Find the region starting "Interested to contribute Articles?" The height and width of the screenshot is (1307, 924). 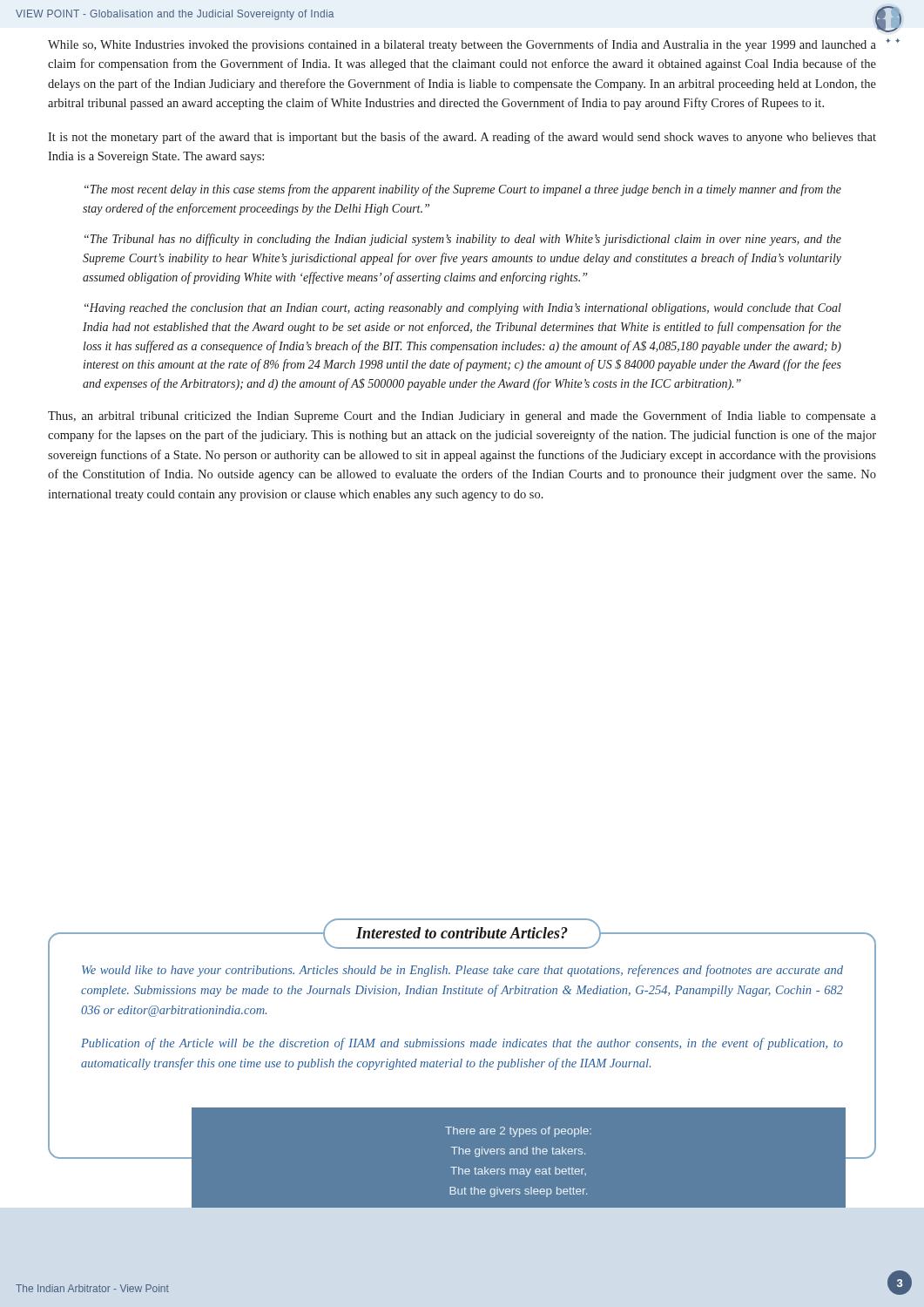pyautogui.click(x=462, y=933)
